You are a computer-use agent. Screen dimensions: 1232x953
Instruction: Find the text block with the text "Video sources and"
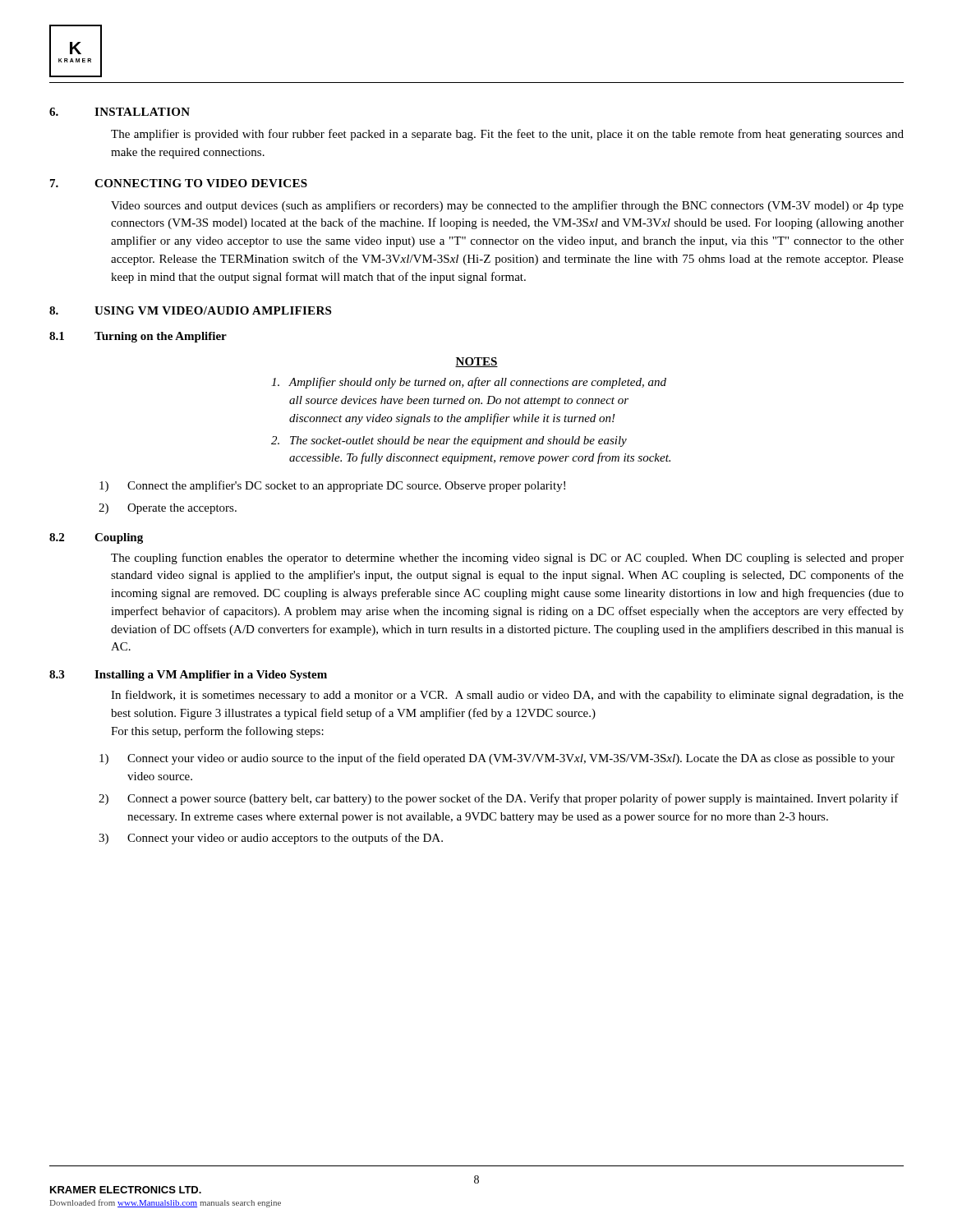click(x=507, y=241)
